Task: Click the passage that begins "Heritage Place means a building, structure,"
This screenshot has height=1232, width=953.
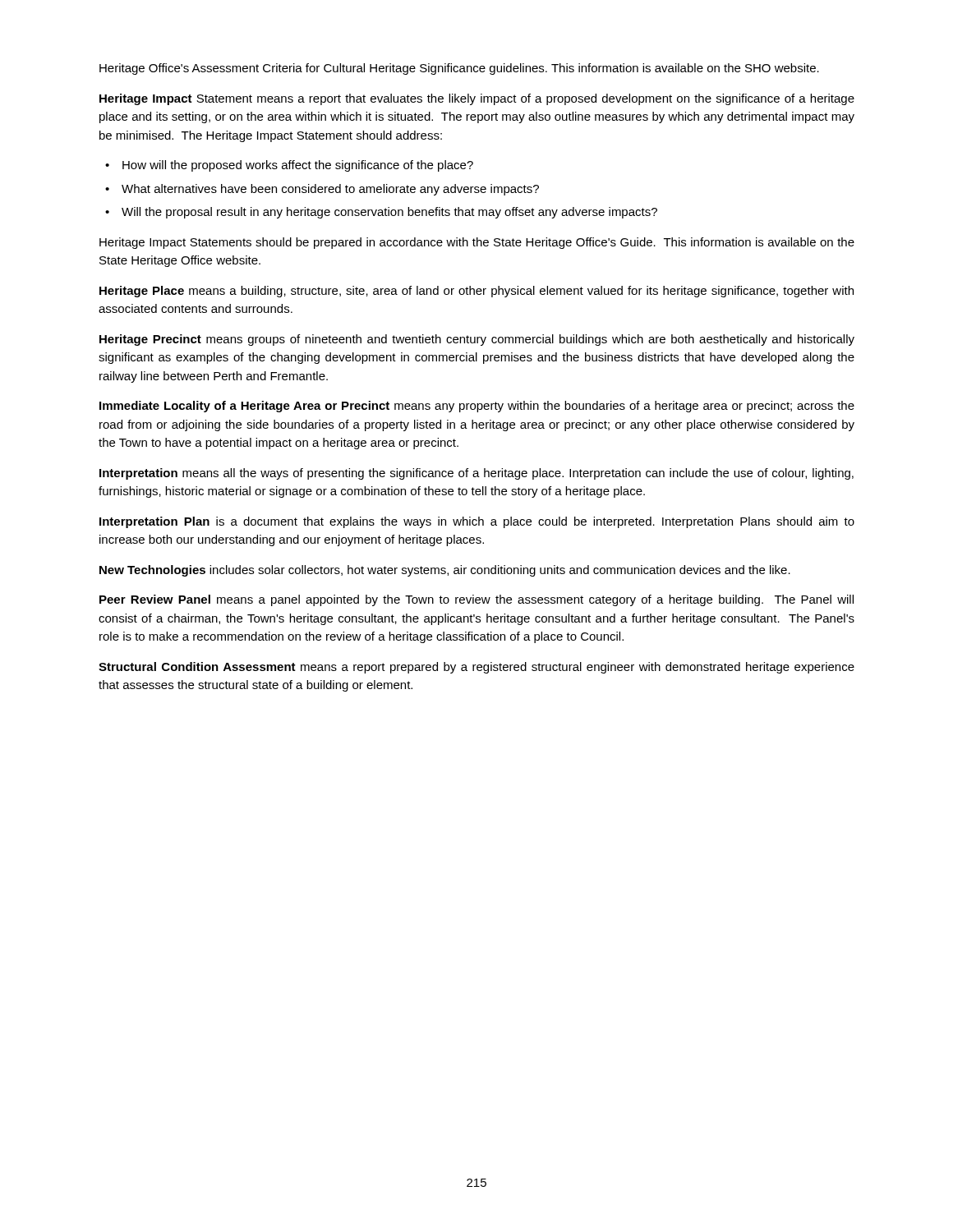Action: pyautogui.click(x=476, y=299)
